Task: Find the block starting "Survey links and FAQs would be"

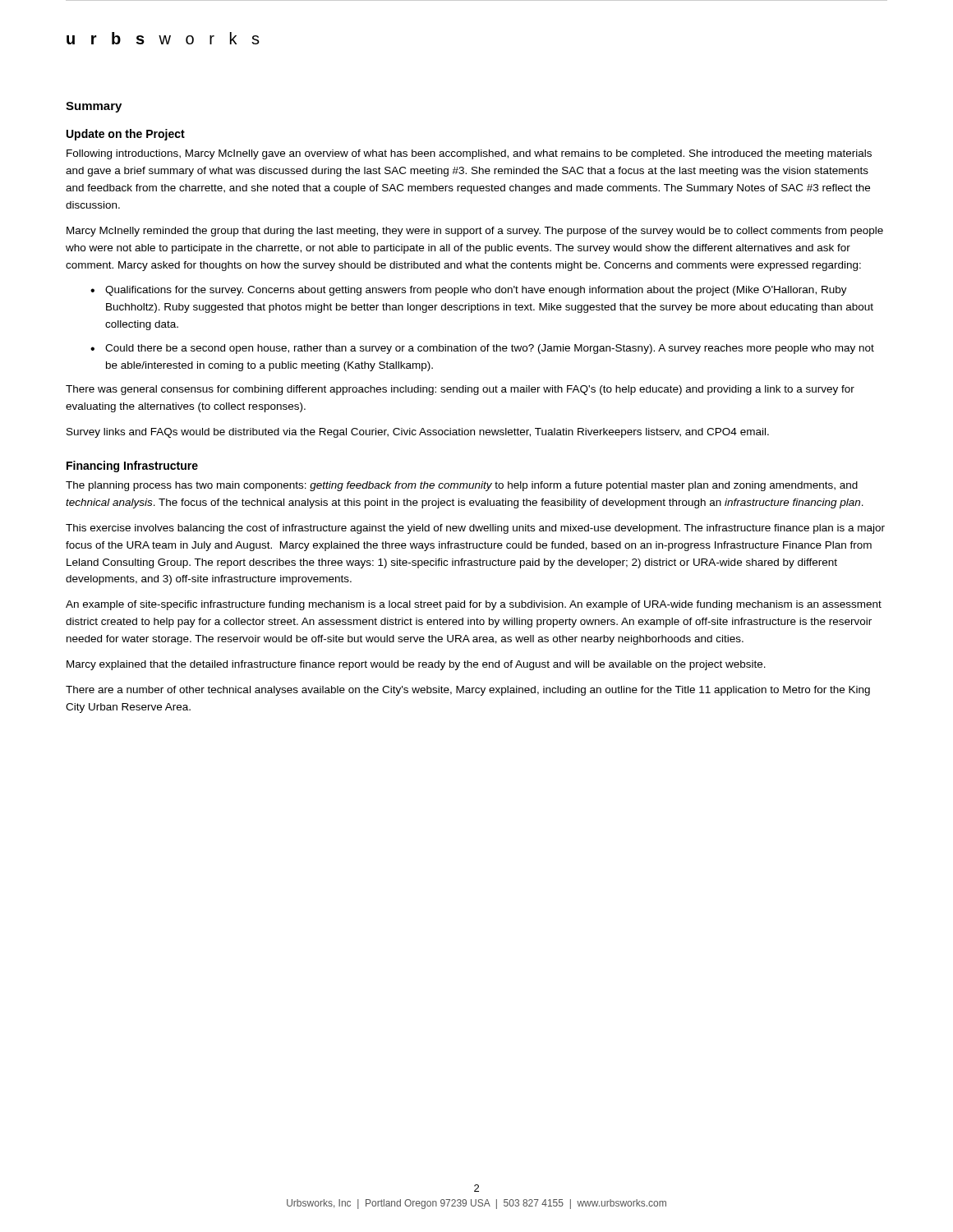Action: pos(418,432)
